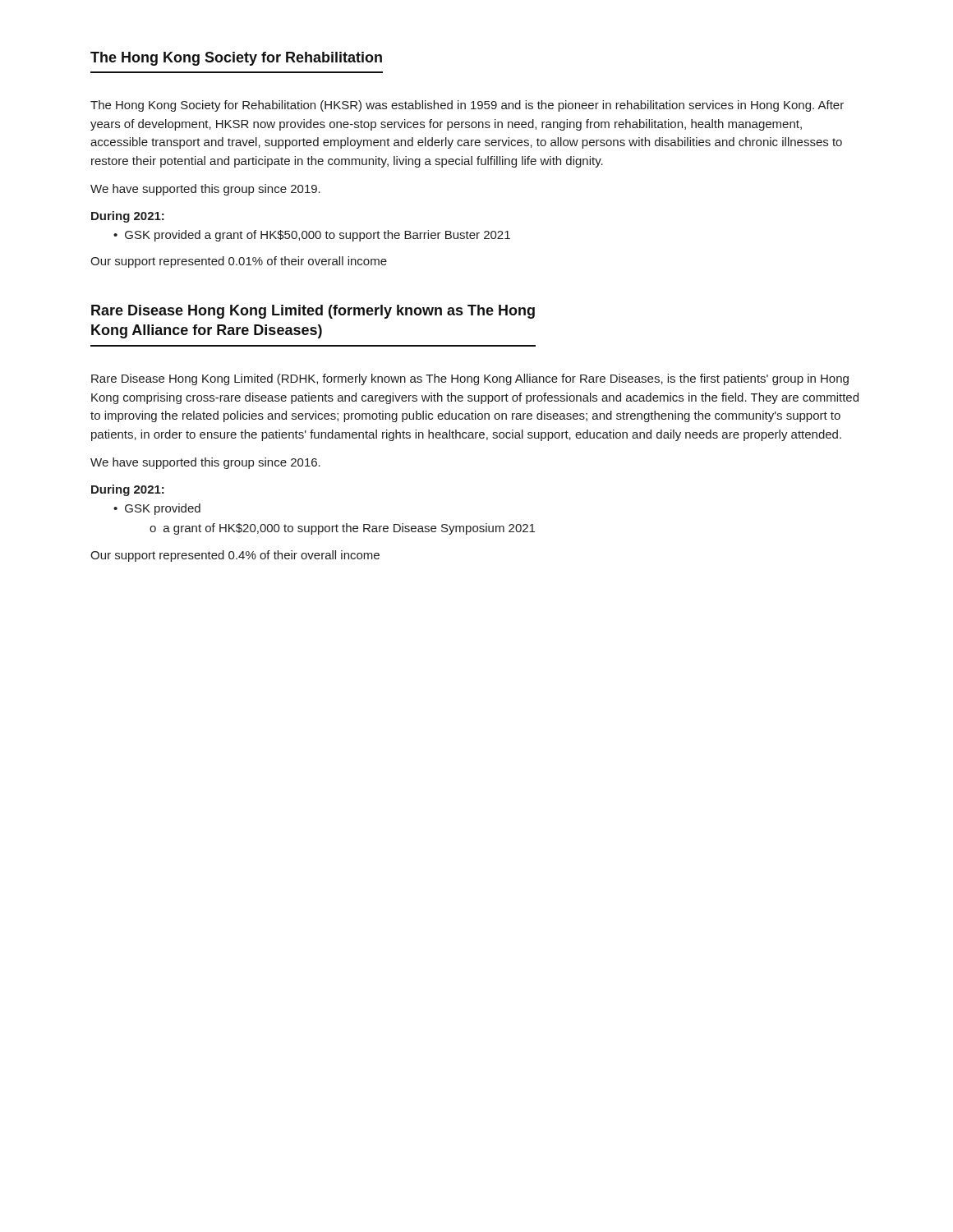Locate the block of text that opens with "o a grant of HK$20,000 to"

pyautogui.click(x=343, y=528)
